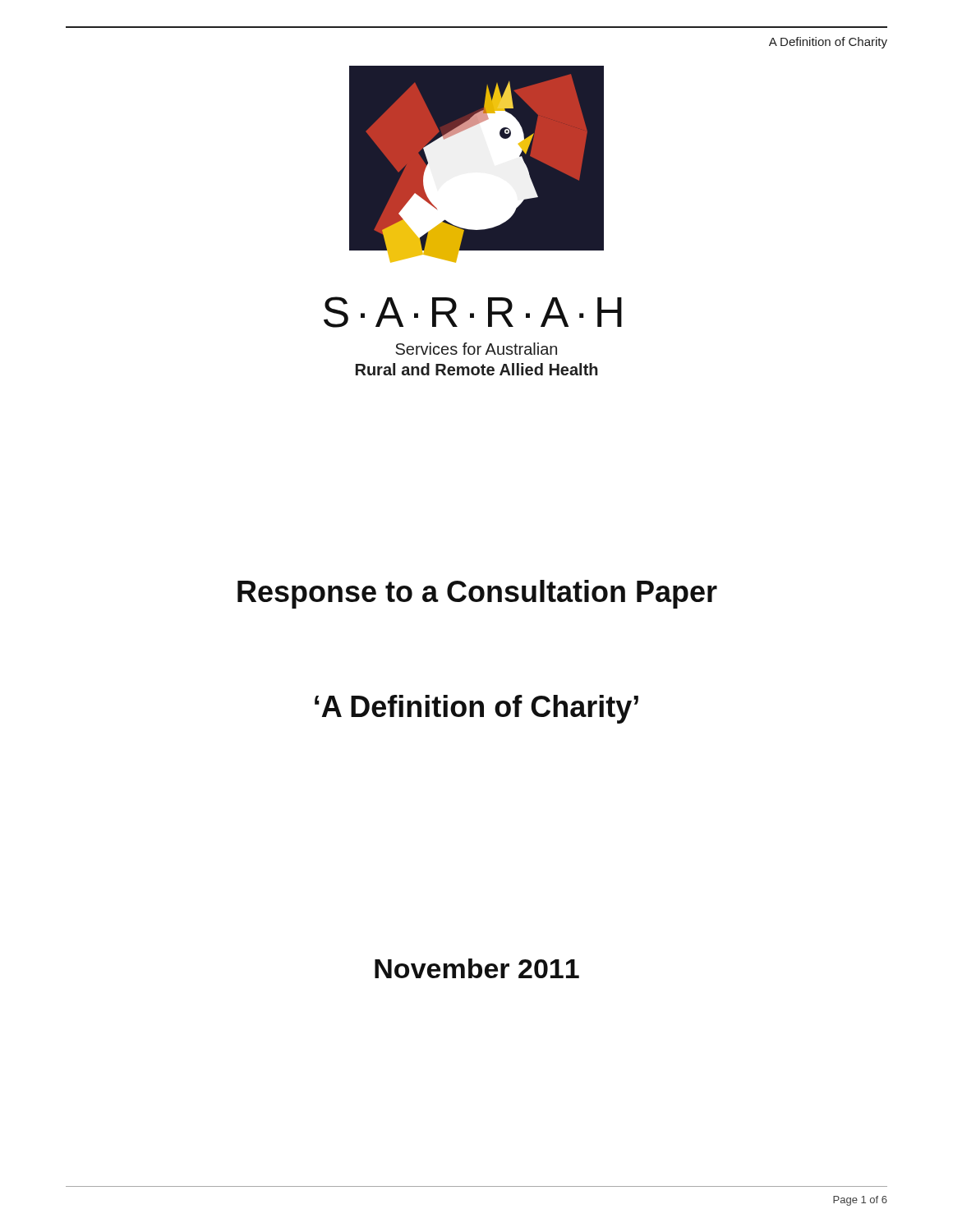Viewport: 953px width, 1232px height.
Task: Navigate to the text starting "Response to a"
Action: 476,592
